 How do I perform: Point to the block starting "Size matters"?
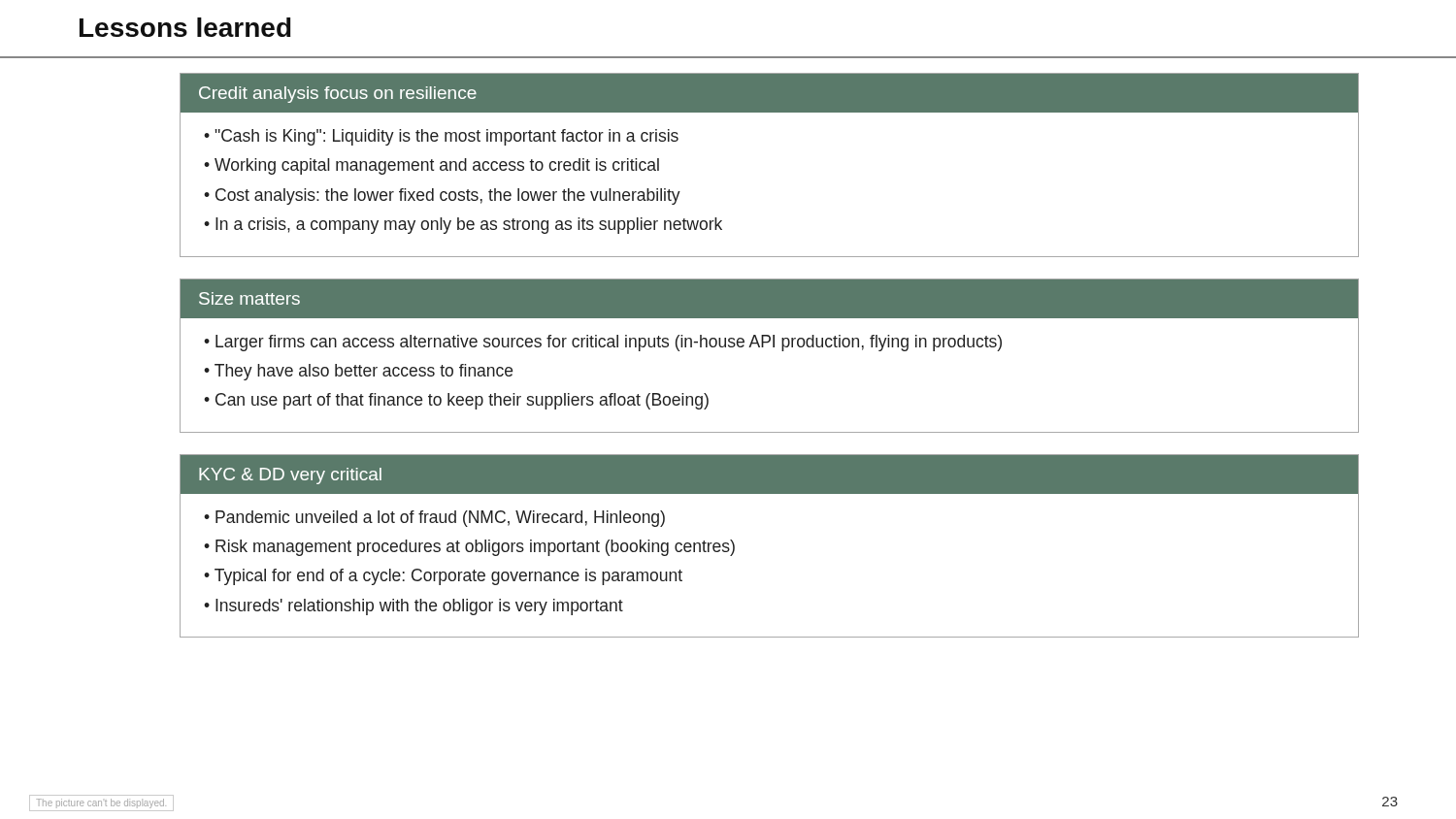point(249,298)
